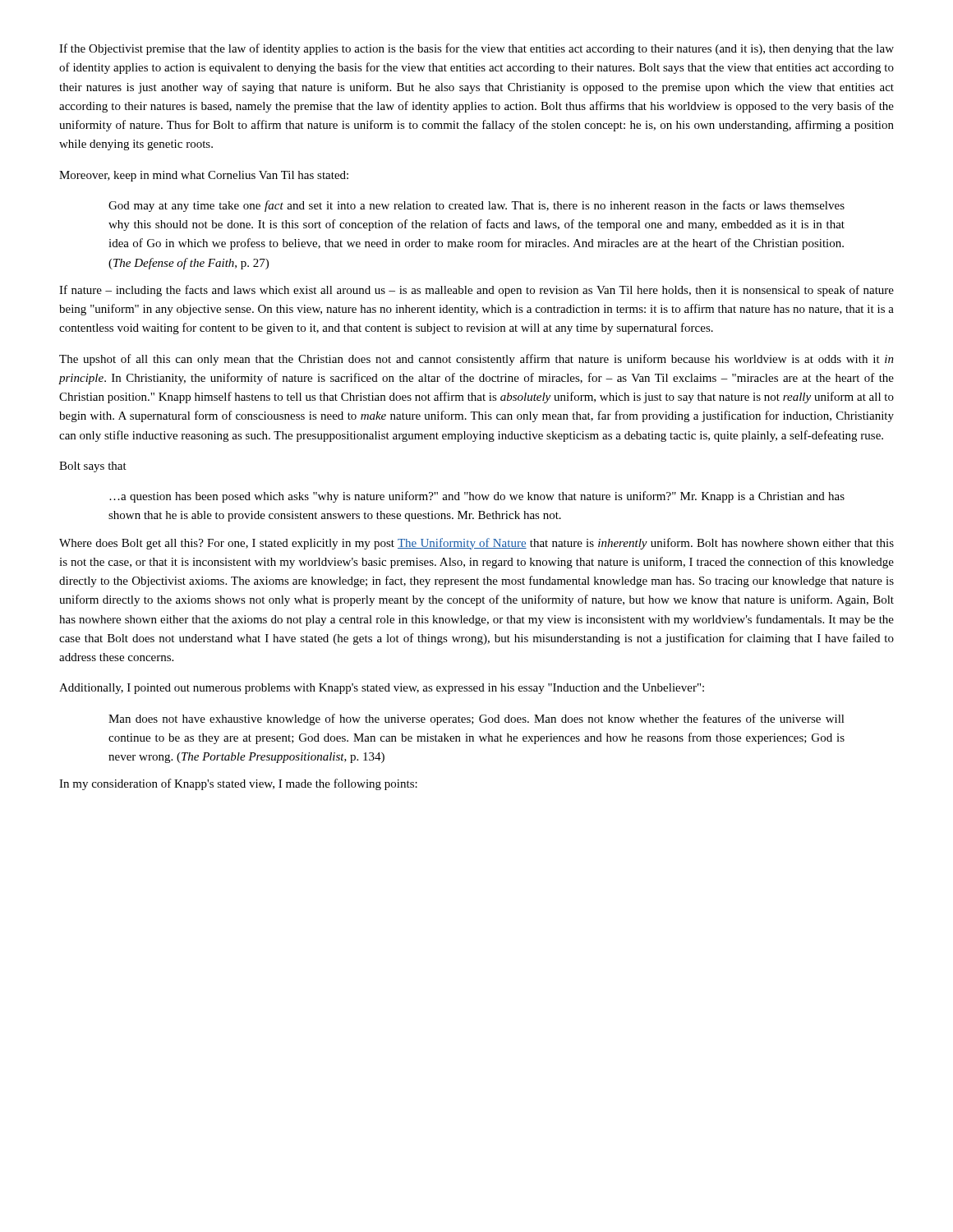Viewport: 953px width, 1232px height.
Task: Locate the text block that reads "…a question has been"
Action: click(476, 506)
